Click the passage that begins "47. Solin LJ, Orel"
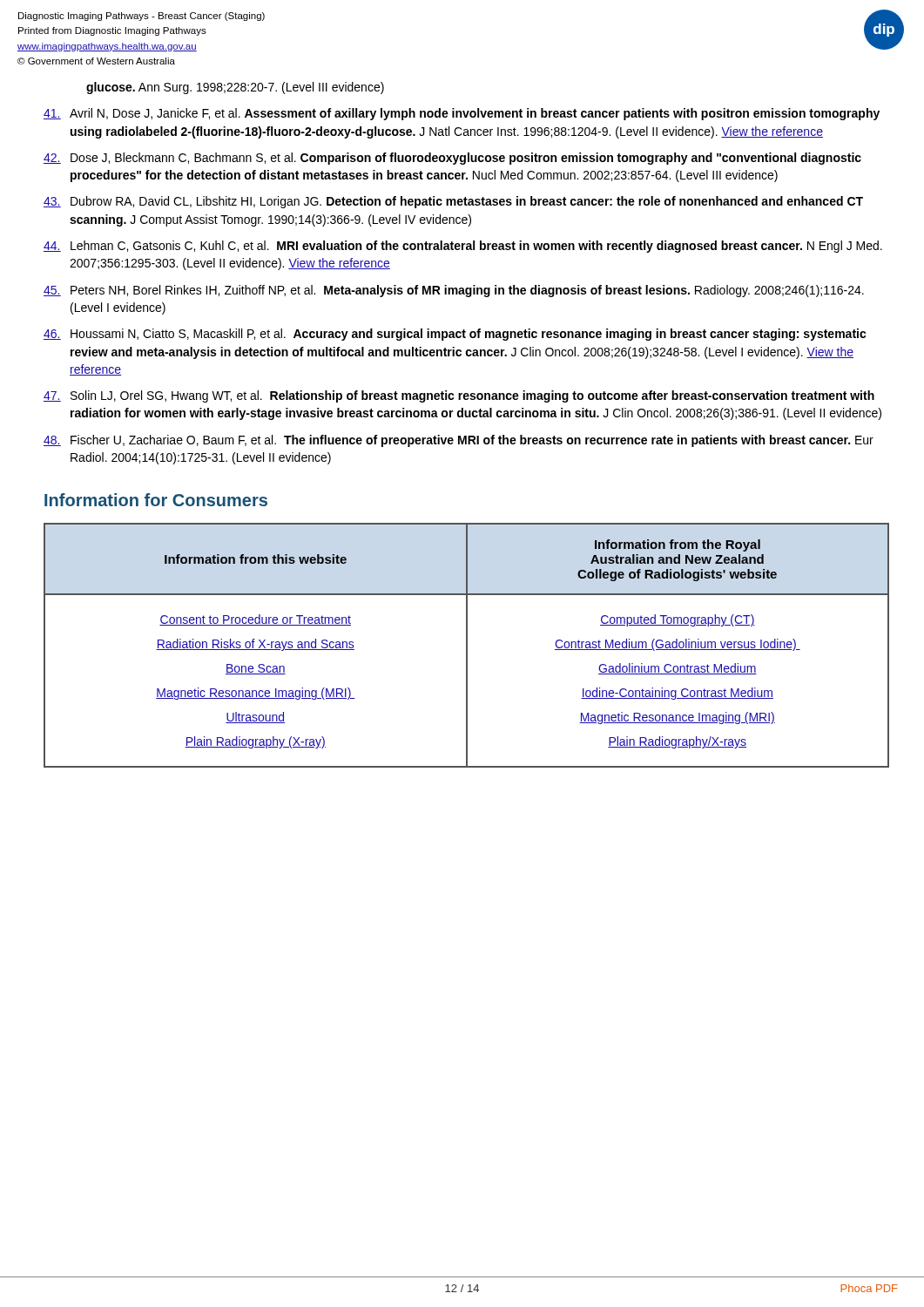The height and width of the screenshot is (1307, 924). click(x=466, y=405)
